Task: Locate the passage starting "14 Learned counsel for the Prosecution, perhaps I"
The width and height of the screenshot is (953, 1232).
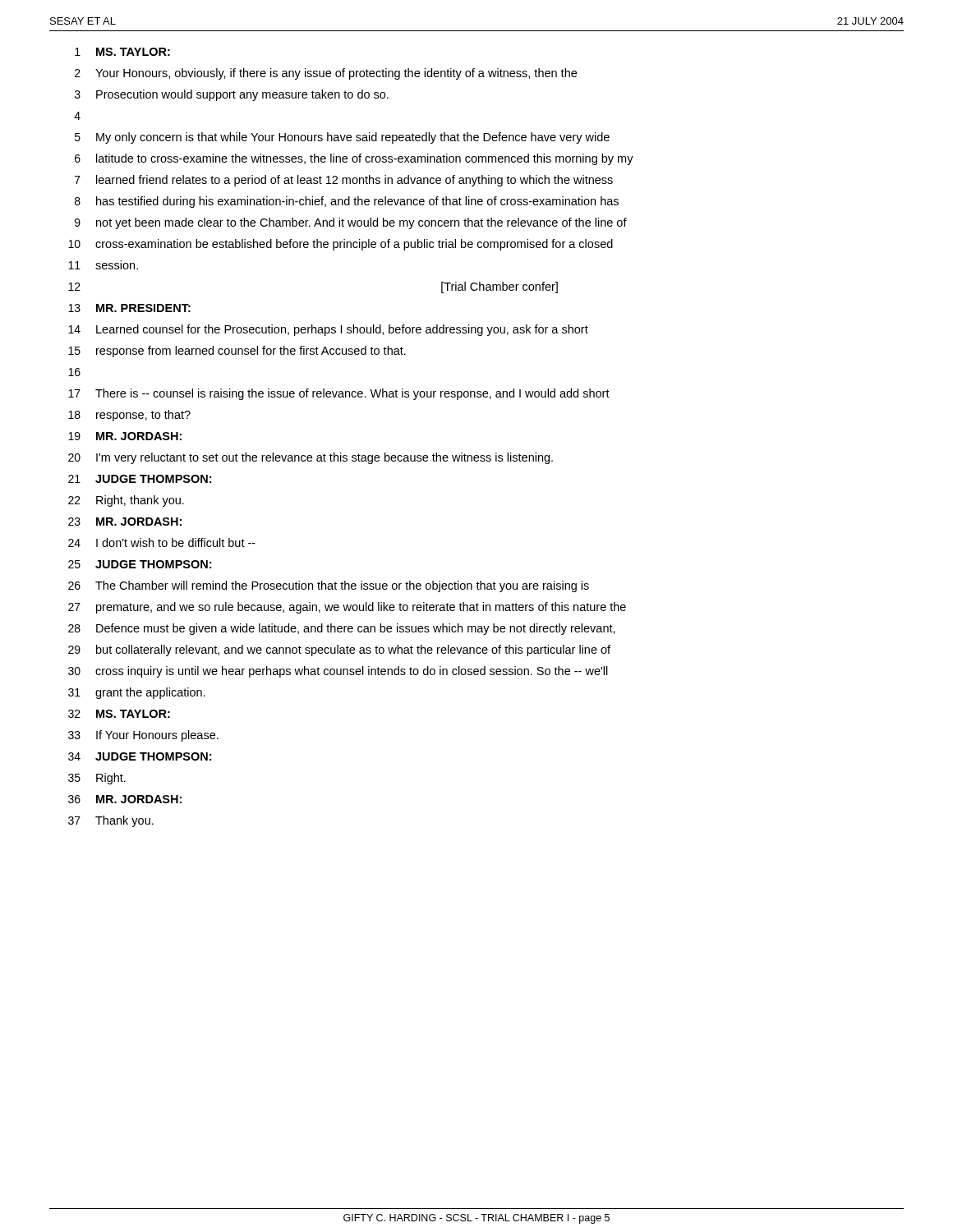Action: tap(476, 330)
